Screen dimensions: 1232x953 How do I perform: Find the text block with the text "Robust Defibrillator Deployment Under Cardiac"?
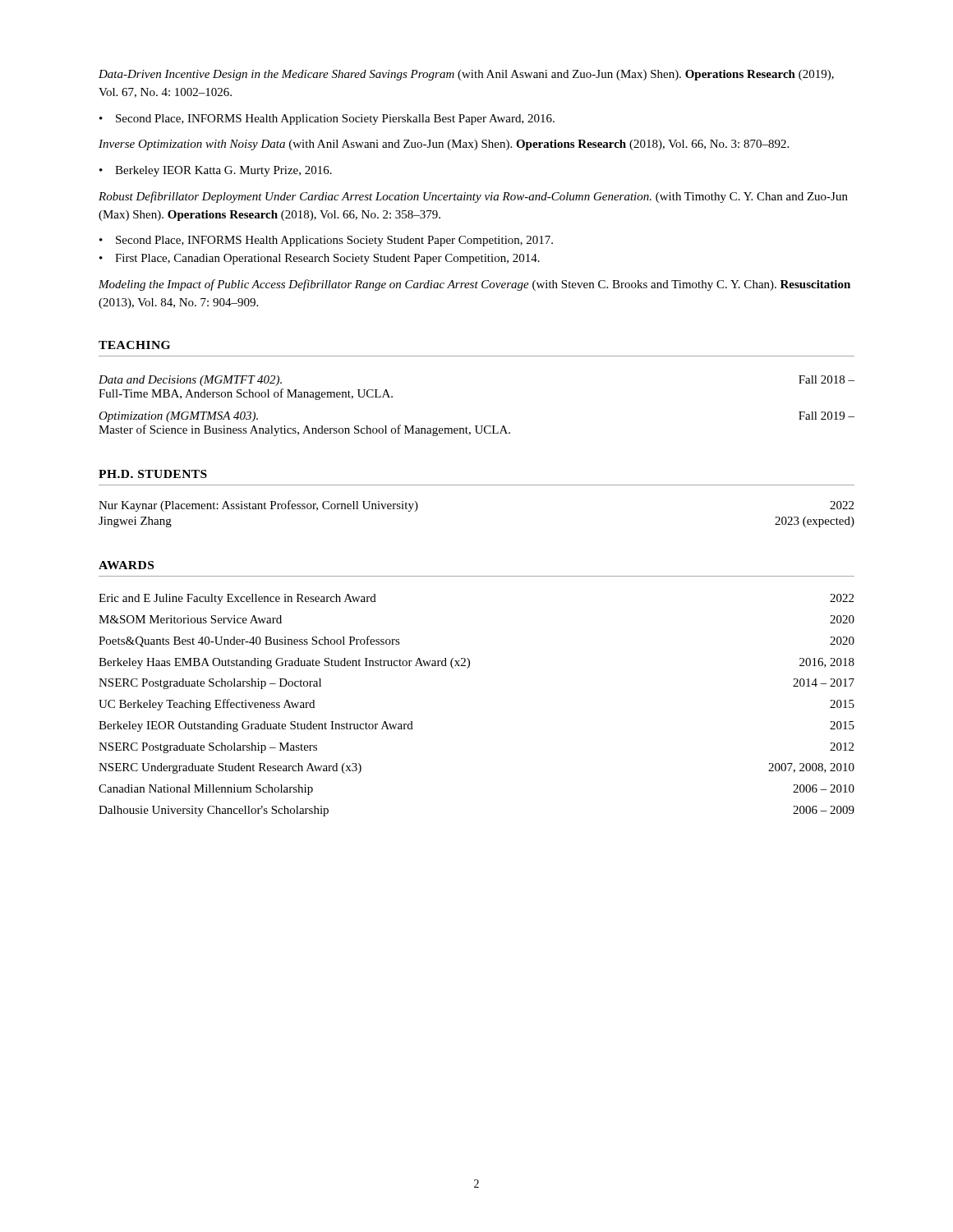(473, 205)
